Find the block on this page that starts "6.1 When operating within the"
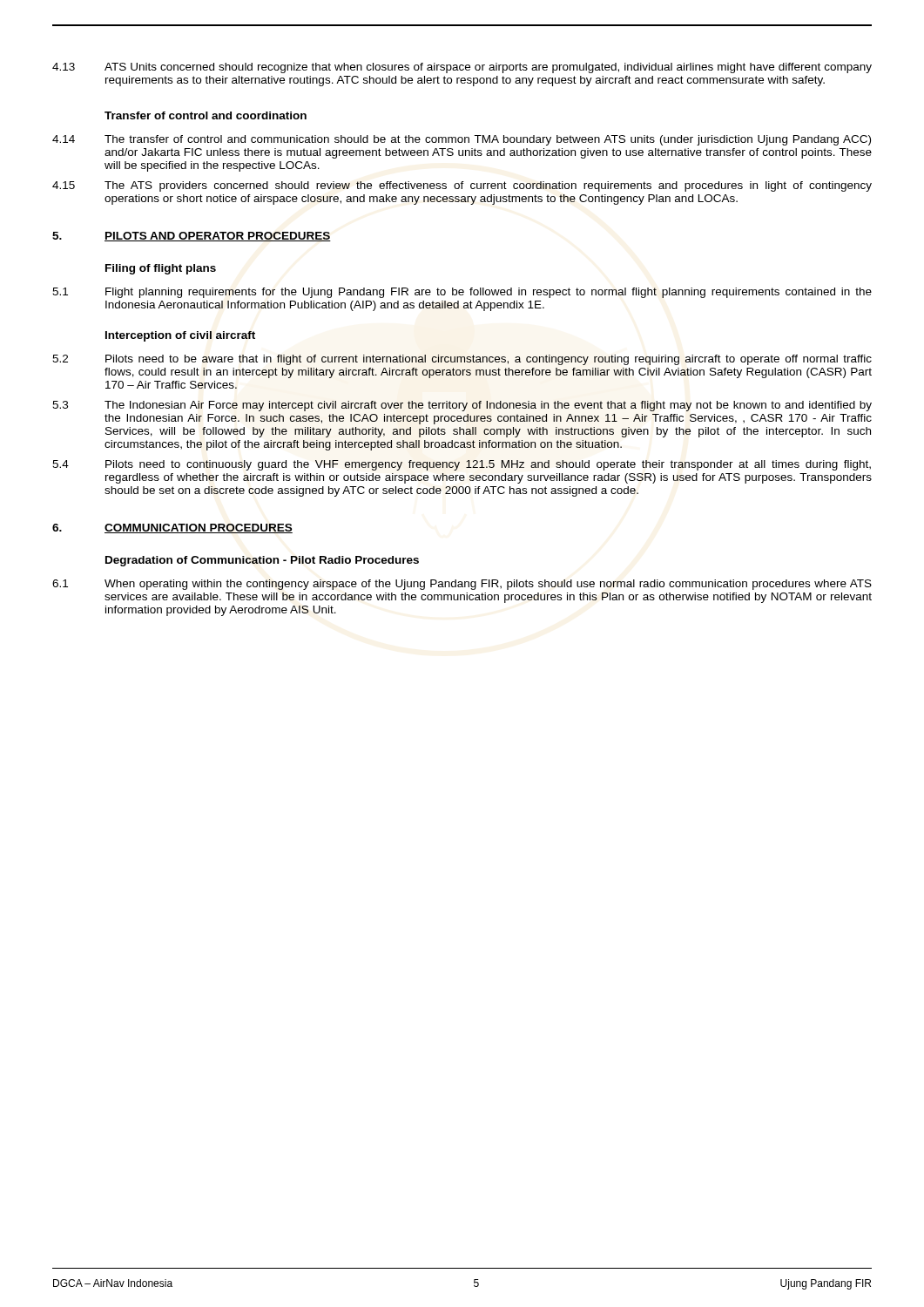Screen dimensions: 1307x924 [462, 596]
